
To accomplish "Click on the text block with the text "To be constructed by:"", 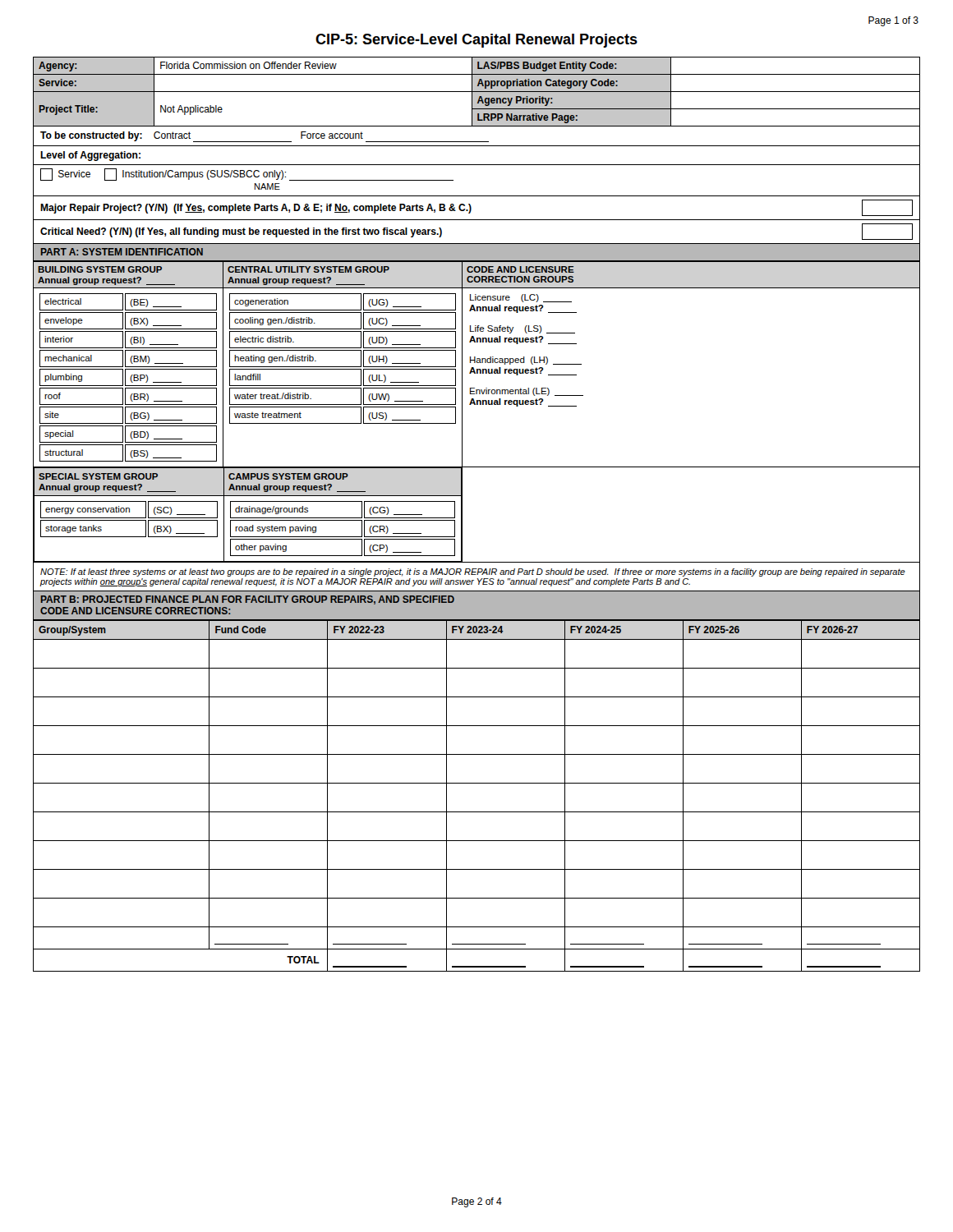I will [x=264, y=136].
